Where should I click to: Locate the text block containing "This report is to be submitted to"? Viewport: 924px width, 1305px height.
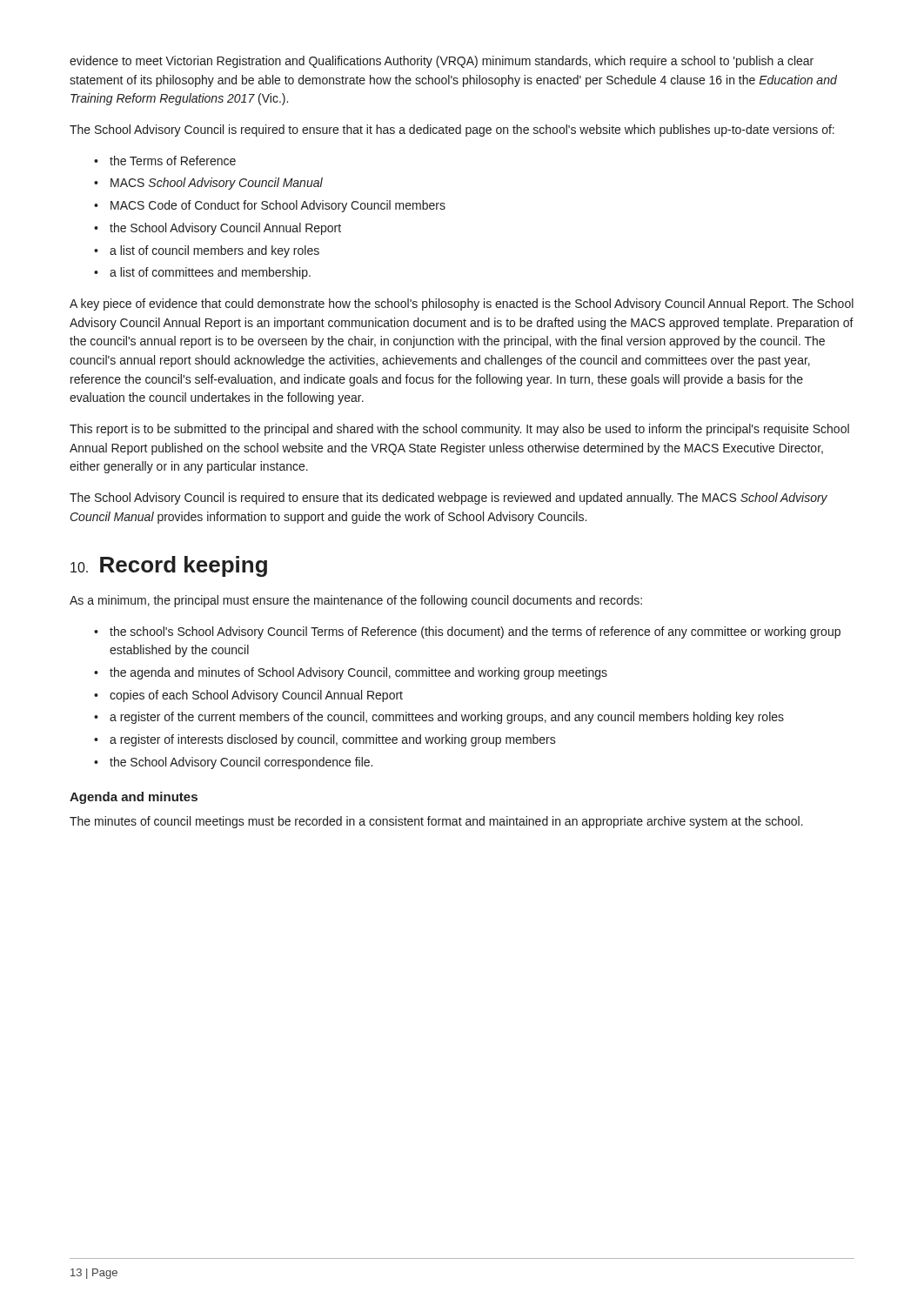tap(462, 449)
